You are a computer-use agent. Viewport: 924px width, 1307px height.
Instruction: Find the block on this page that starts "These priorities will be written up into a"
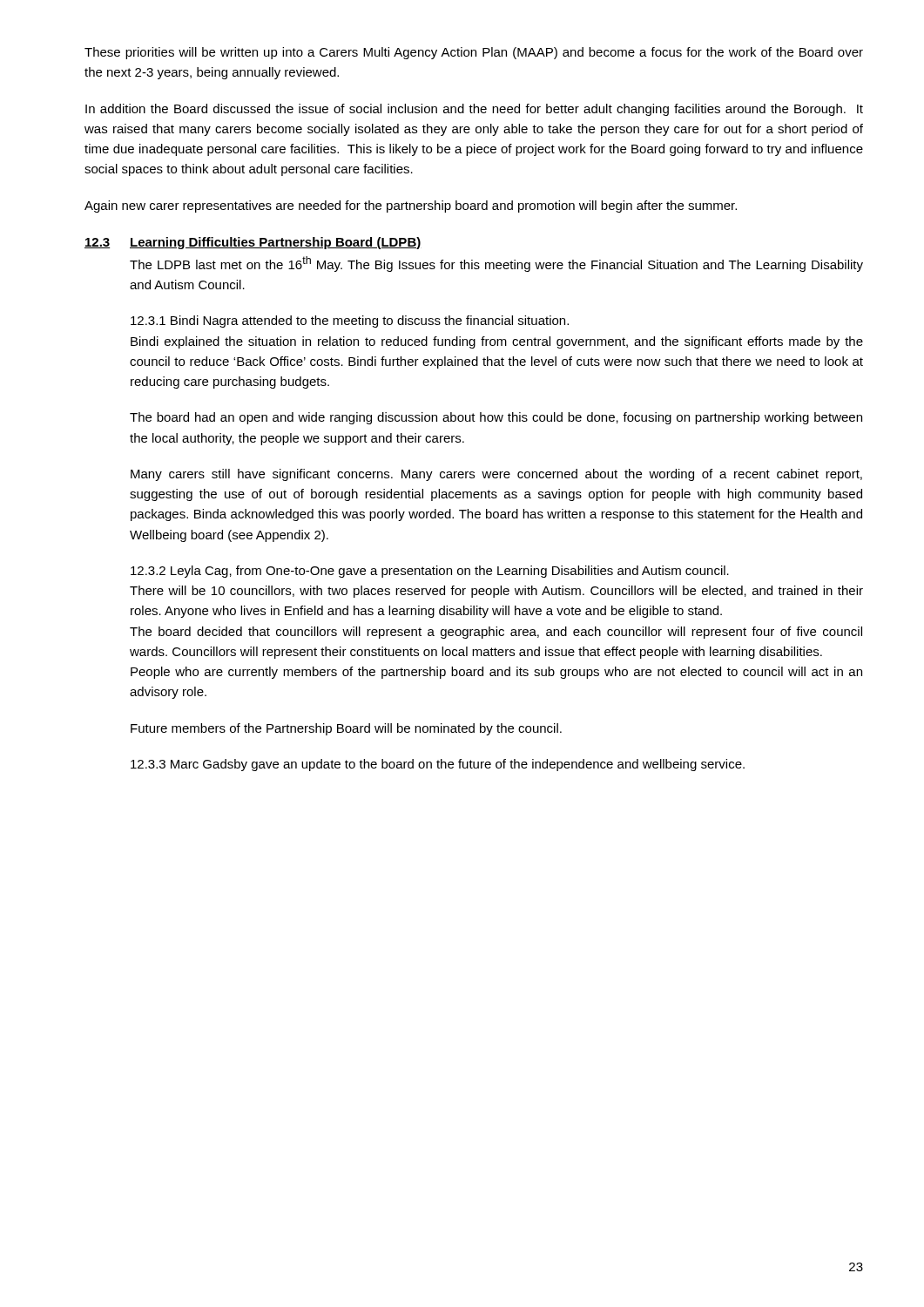pos(474,62)
